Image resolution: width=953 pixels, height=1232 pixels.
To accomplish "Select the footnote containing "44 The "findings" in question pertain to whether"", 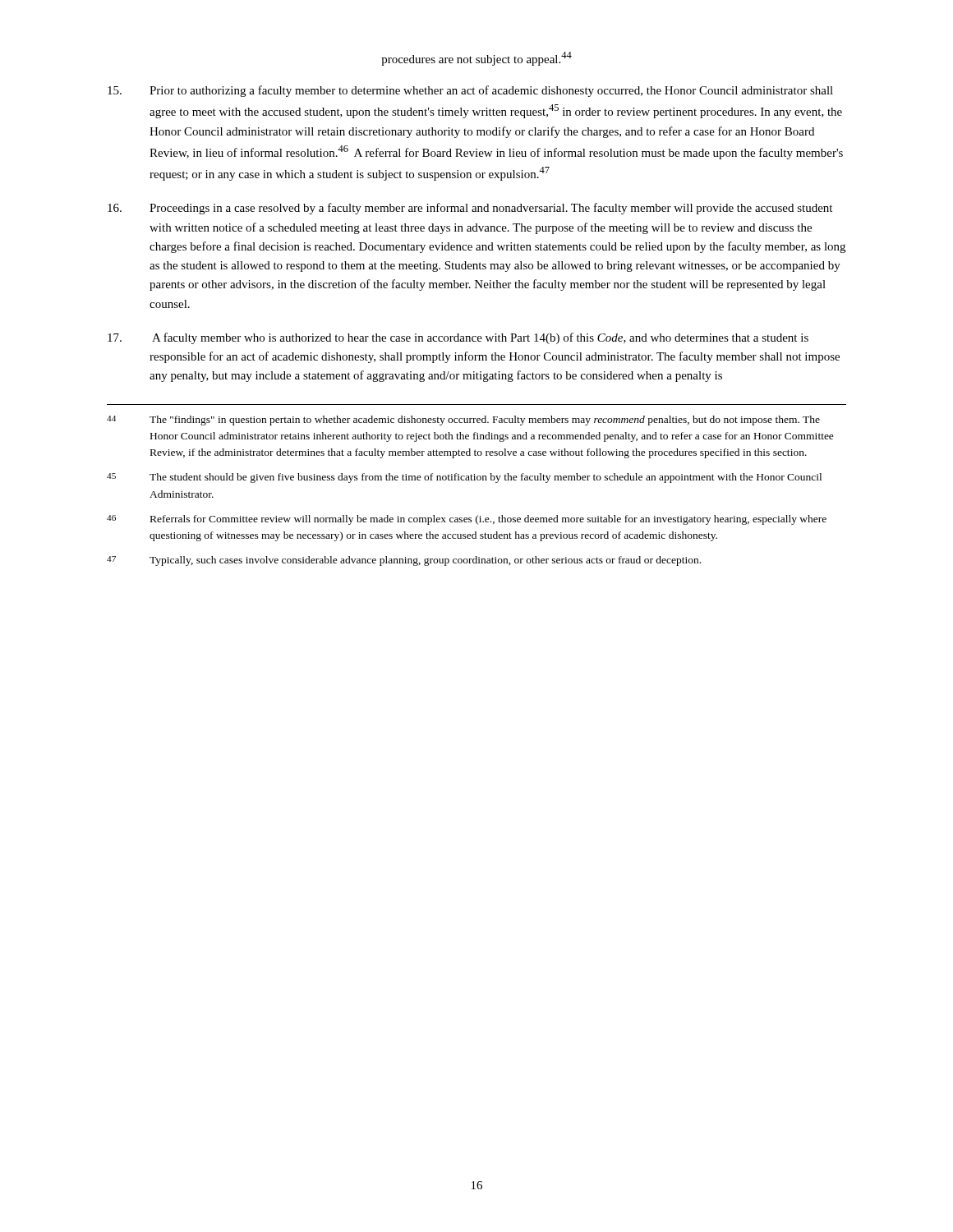I will pyautogui.click(x=476, y=436).
